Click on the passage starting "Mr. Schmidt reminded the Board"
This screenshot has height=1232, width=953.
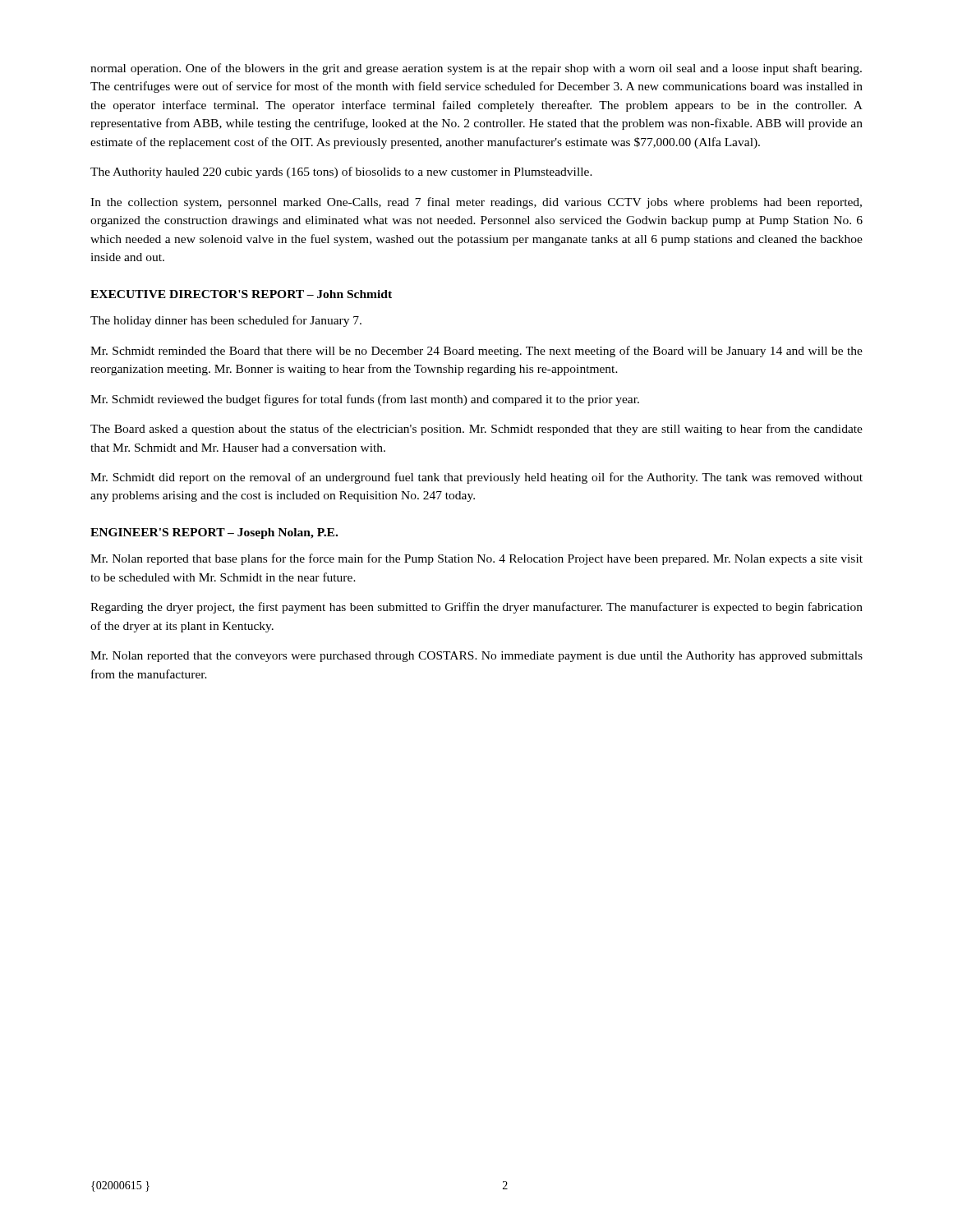pos(476,359)
